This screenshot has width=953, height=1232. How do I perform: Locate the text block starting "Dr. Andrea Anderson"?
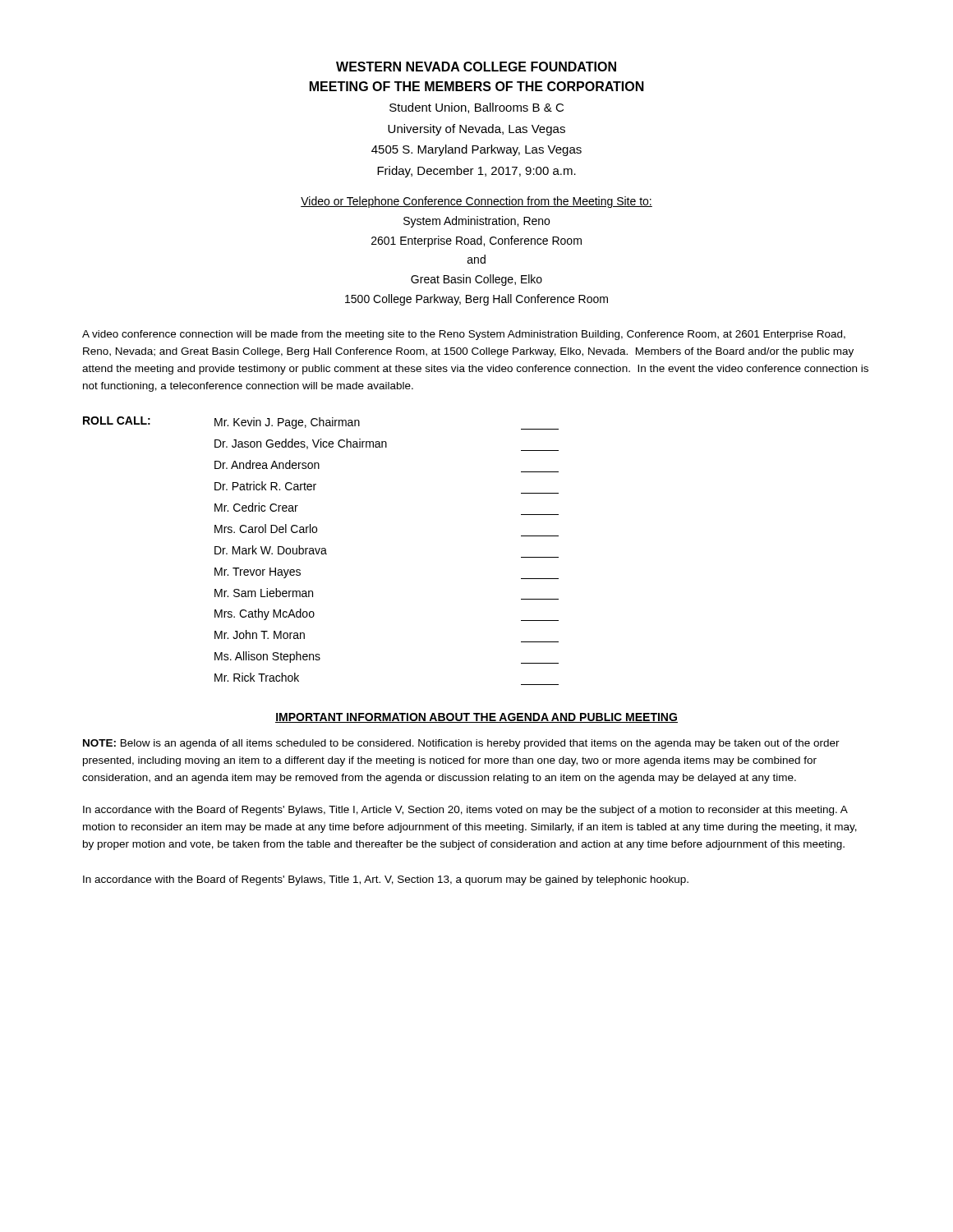pos(267,464)
